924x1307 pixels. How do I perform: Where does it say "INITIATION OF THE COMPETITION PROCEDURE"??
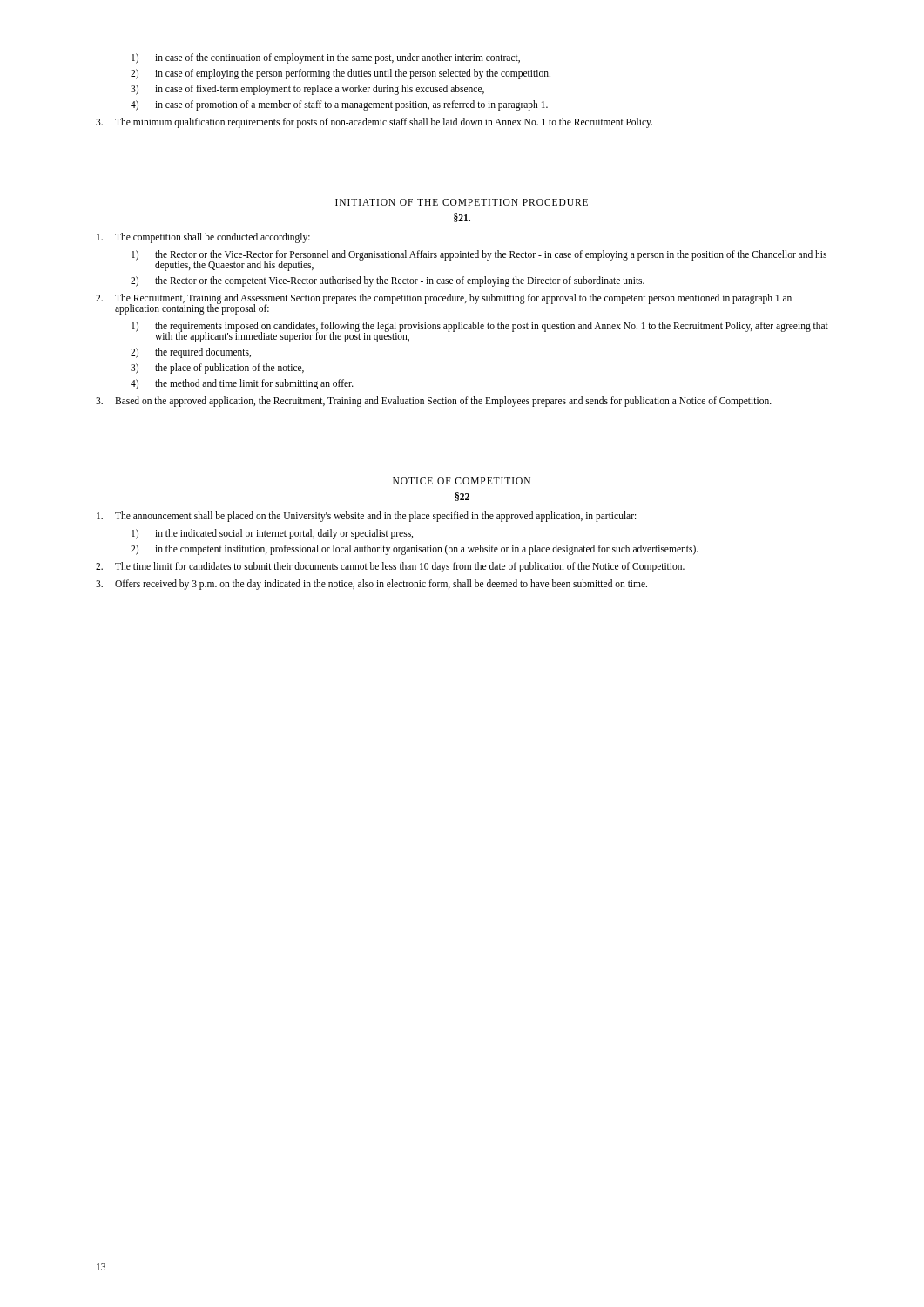462,202
